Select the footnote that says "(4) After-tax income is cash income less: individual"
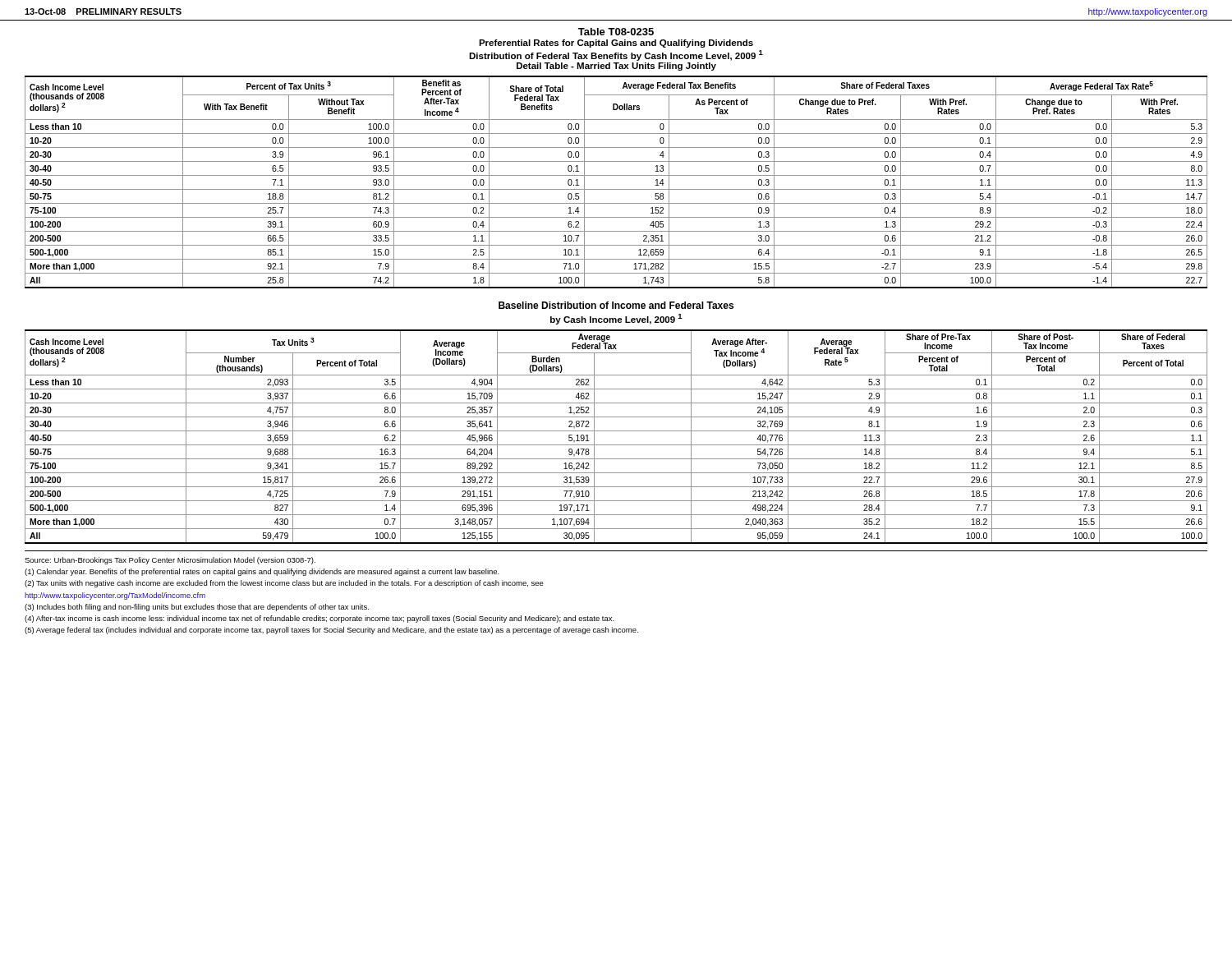Screen dimensions: 953x1232 320,618
